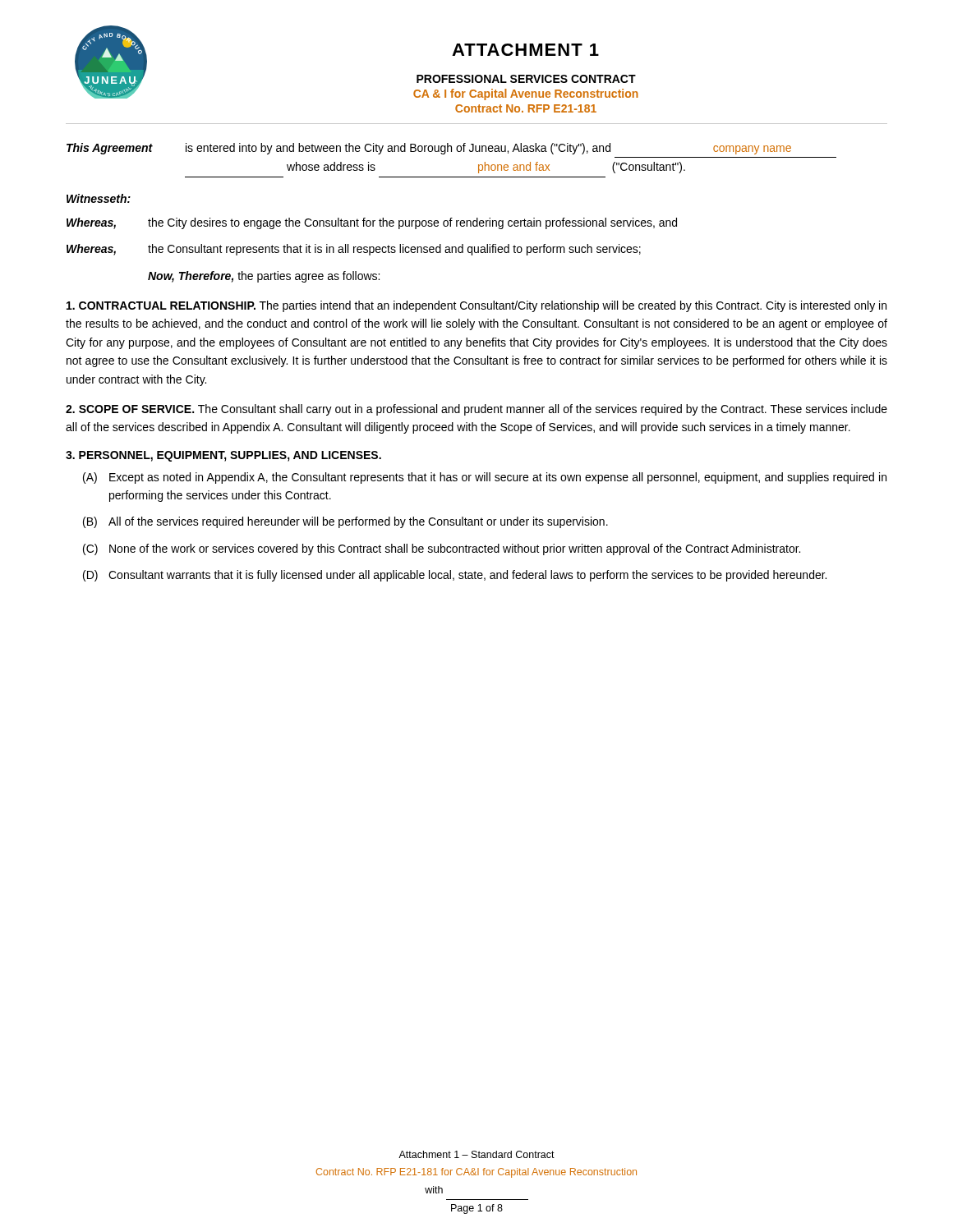The width and height of the screenshot is (953, 1232).
Task: Find the element starting "ATTACHMENT 1"
Action: (526, 50)
